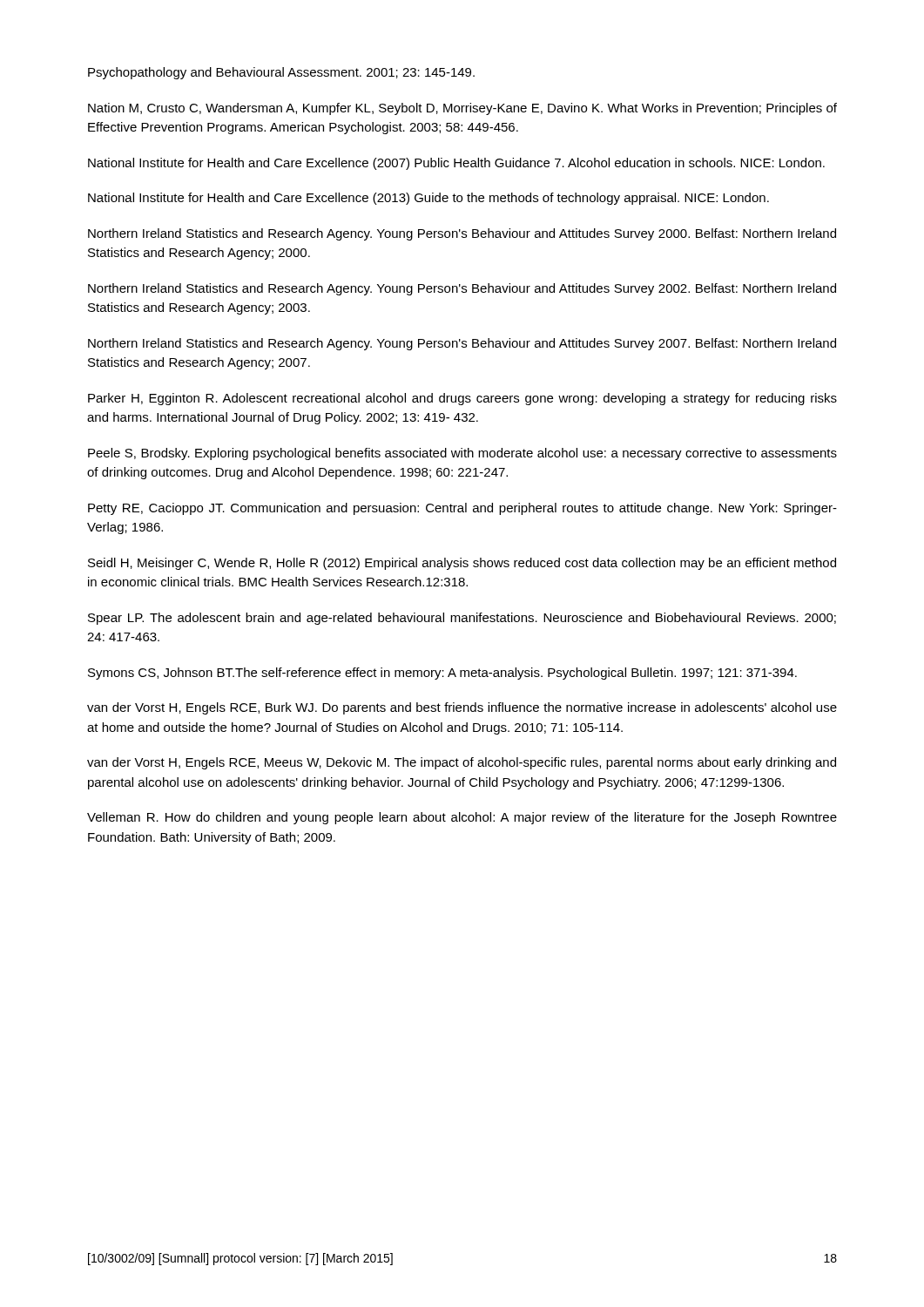924x1307 pixels.
Task: Find the block on this page that starts "Petty RE, Cacioppo JT. Communication and persuasion:"
Action: coord(462,517)
